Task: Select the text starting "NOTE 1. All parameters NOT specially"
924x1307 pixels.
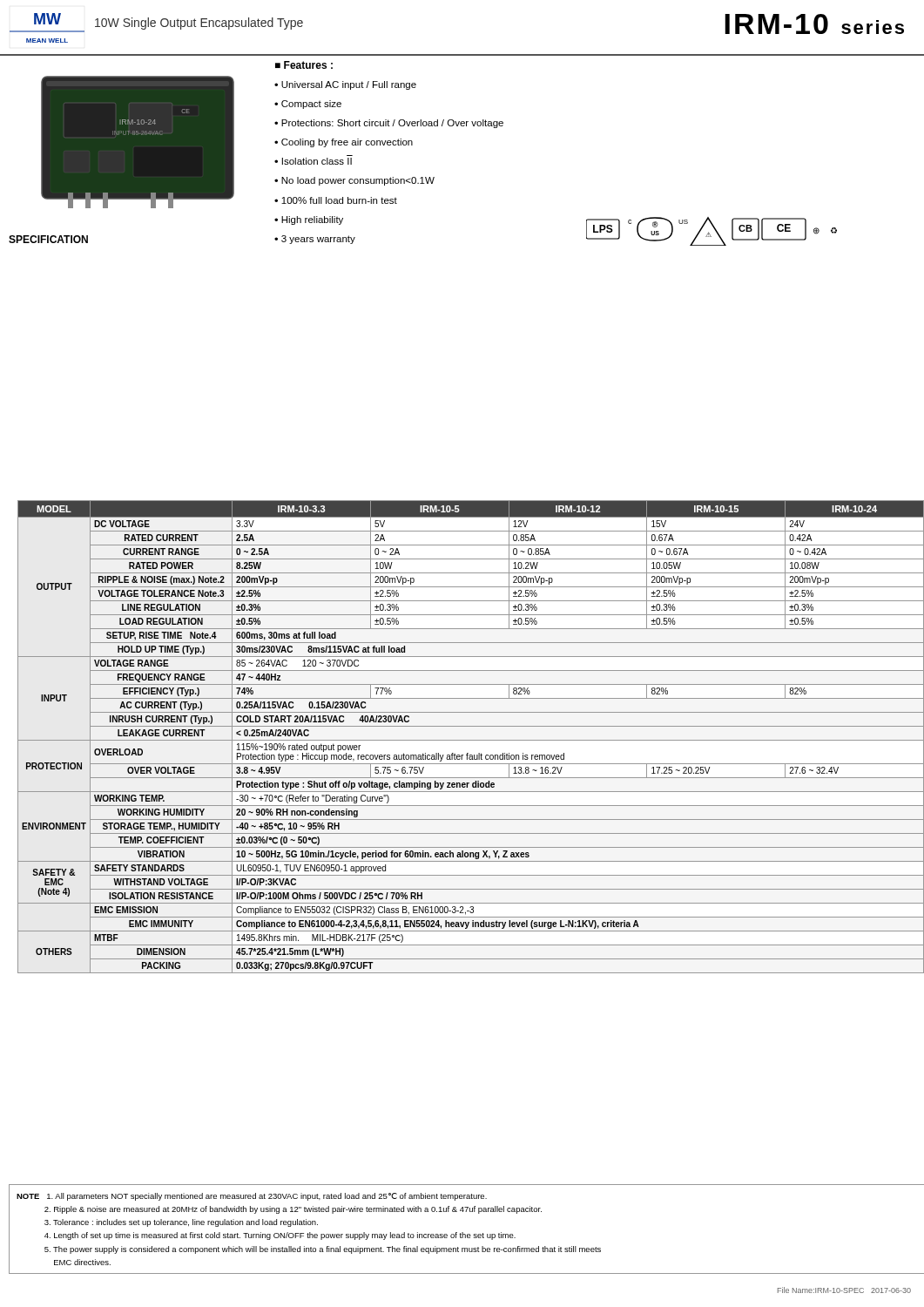Action: pos(309,1229)
